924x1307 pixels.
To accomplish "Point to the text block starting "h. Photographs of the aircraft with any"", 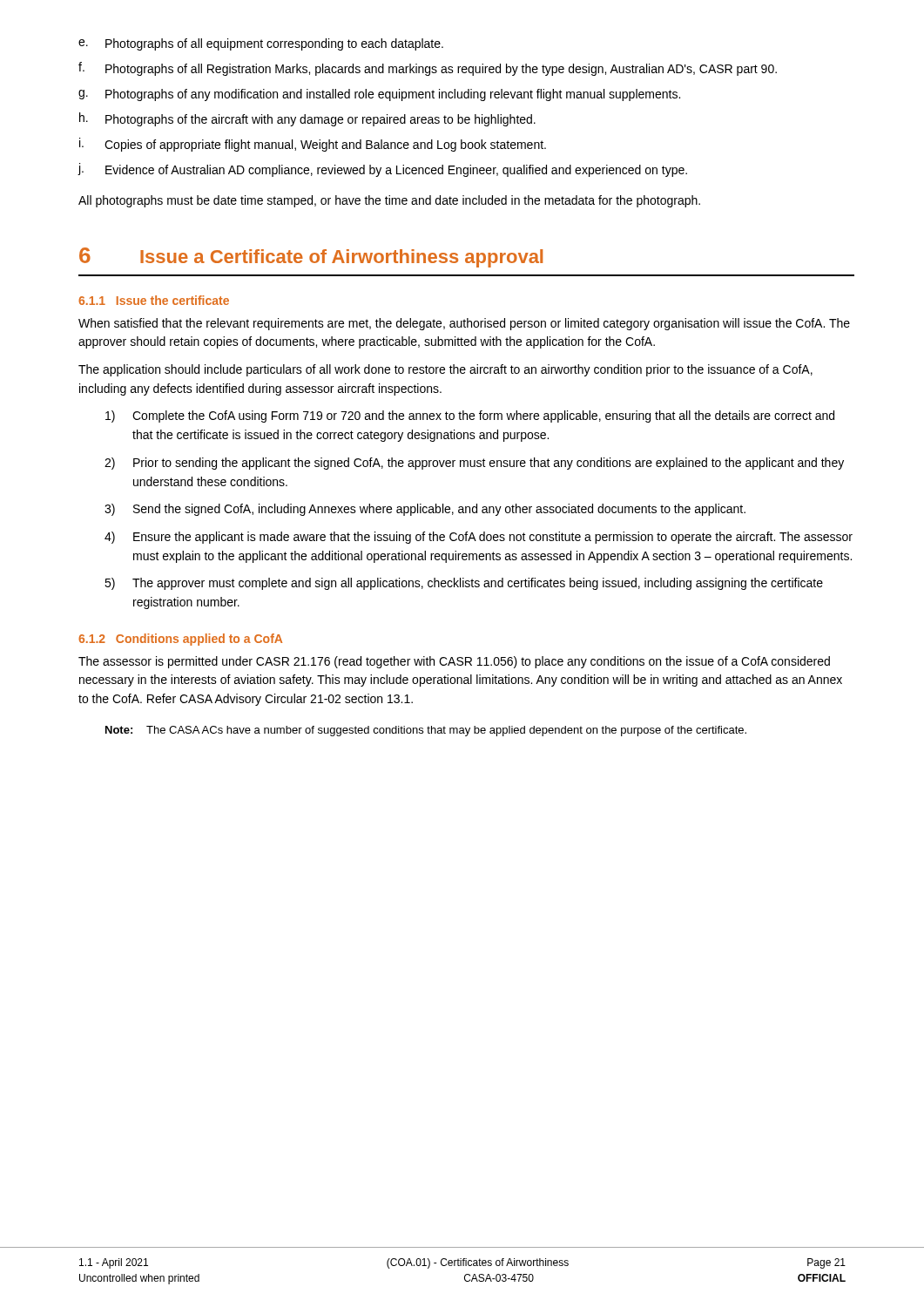I will point(466,120).
